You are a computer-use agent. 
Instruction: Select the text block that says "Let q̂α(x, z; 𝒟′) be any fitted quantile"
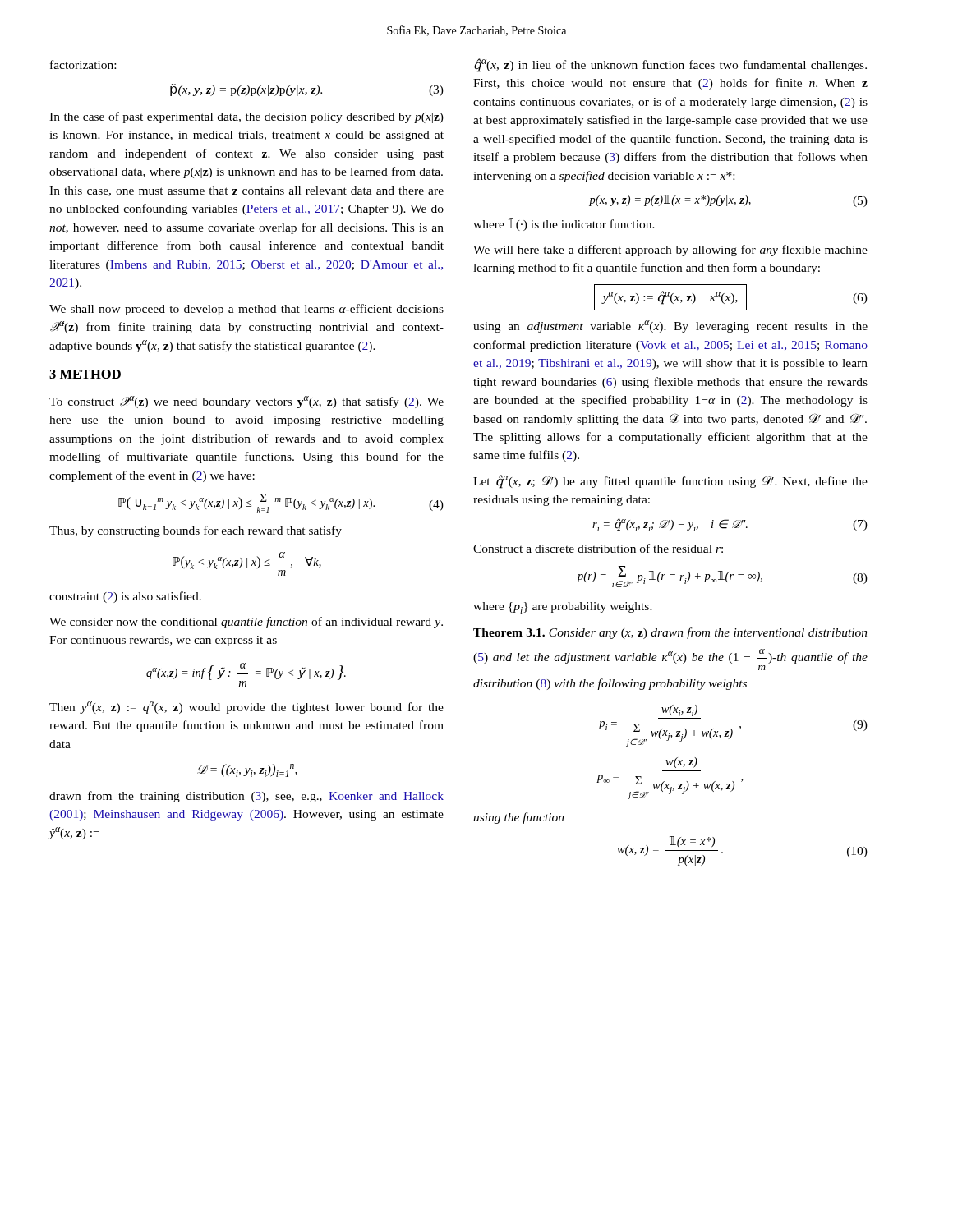[670, 489]
